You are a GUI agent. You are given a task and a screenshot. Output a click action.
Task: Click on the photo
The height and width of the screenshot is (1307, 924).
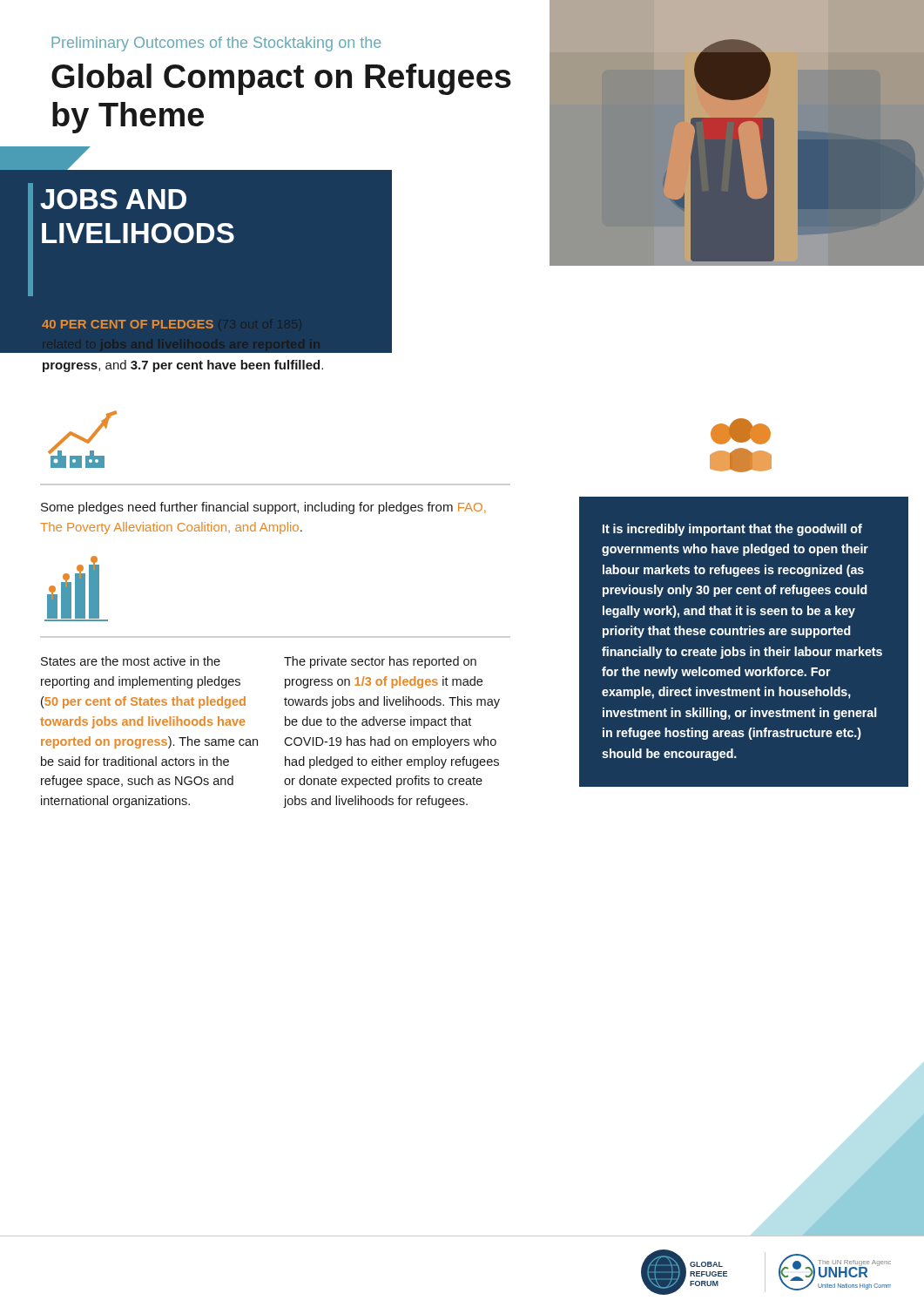pyautogui.click(x=737, y=133)
